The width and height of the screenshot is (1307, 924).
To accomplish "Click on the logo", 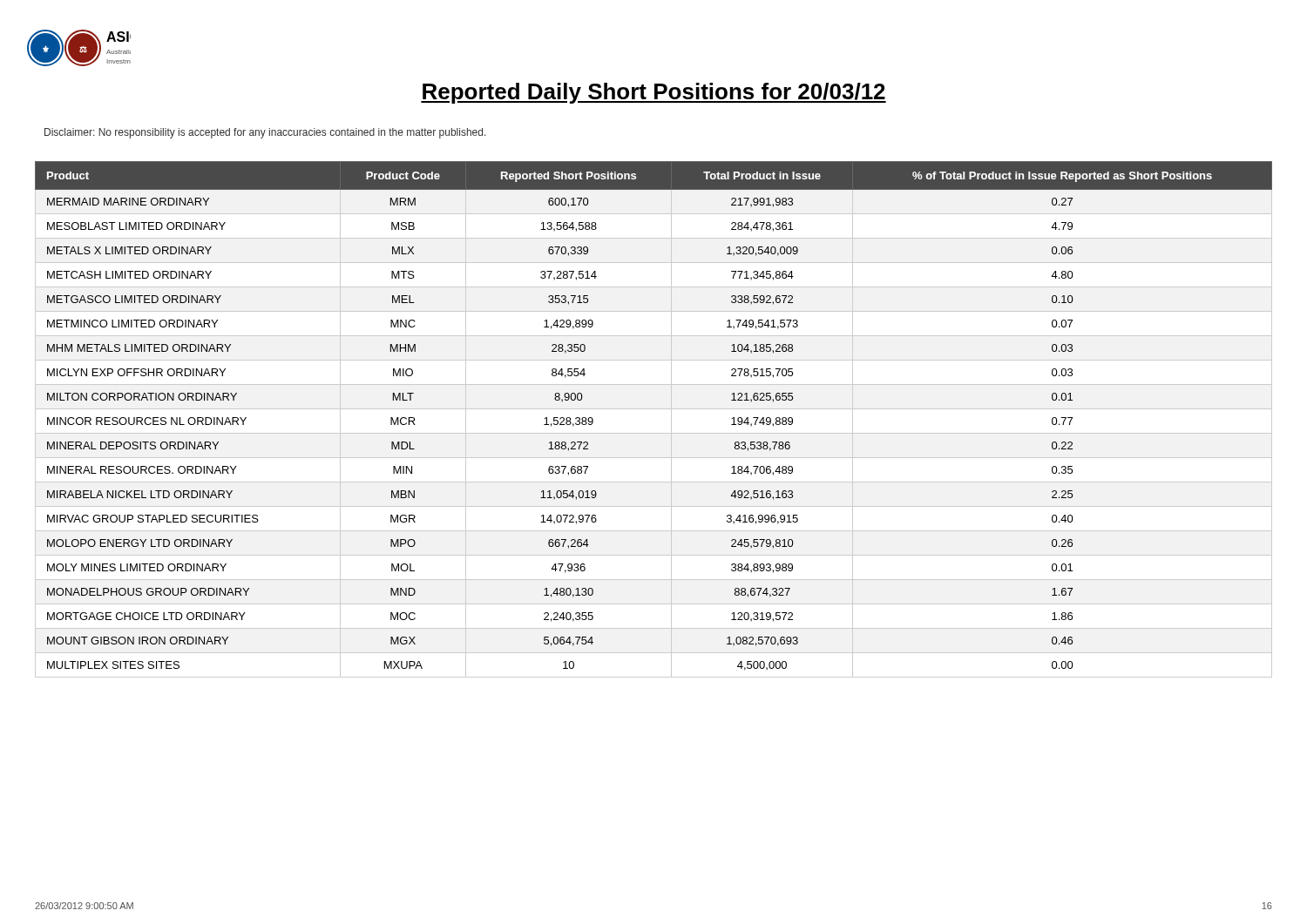I will (78, 48).
